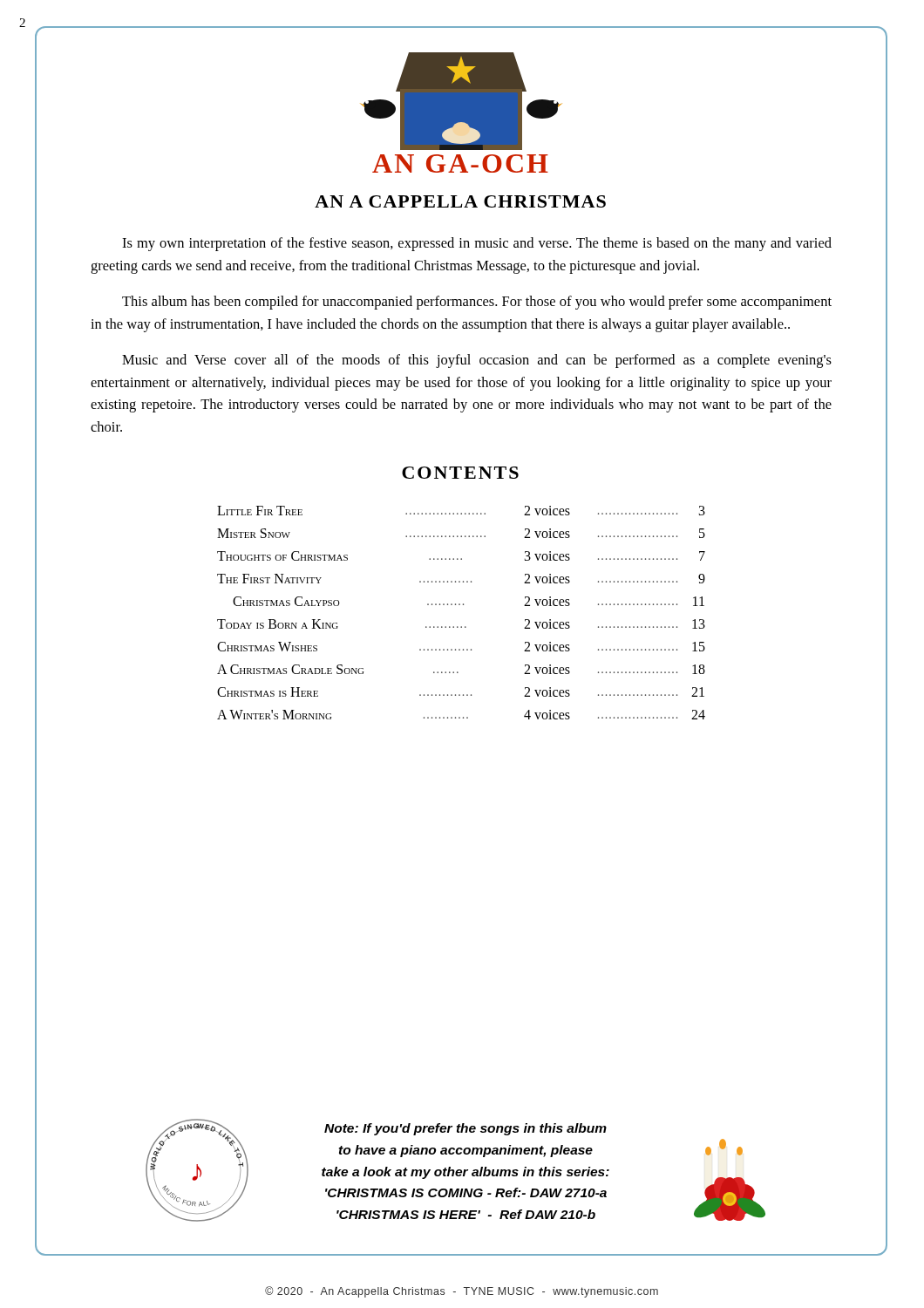Where is the passage that starts "Music and Verse cover all of"?

[461, 393]
